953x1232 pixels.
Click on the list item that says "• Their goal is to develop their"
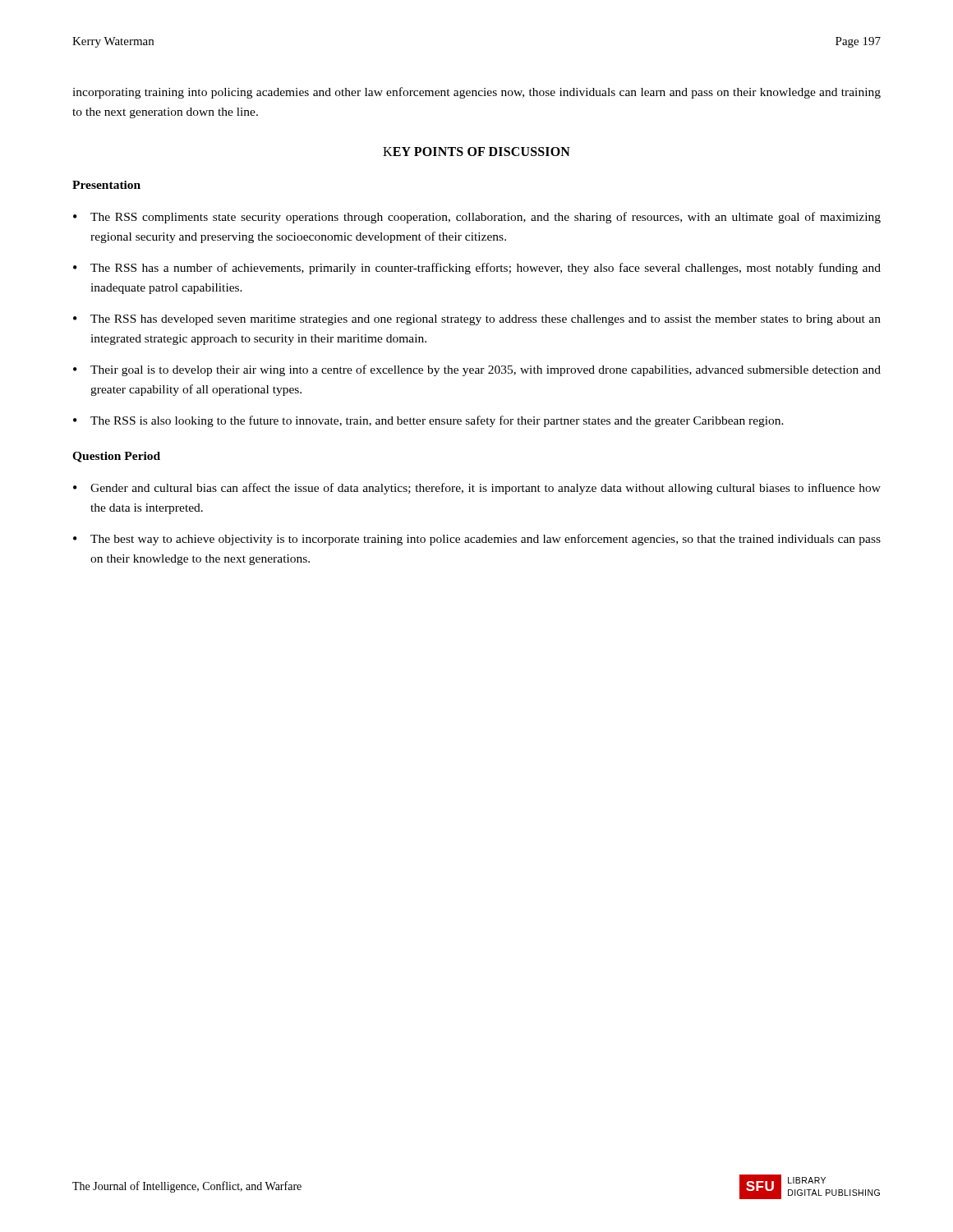(x=476, y=380)
